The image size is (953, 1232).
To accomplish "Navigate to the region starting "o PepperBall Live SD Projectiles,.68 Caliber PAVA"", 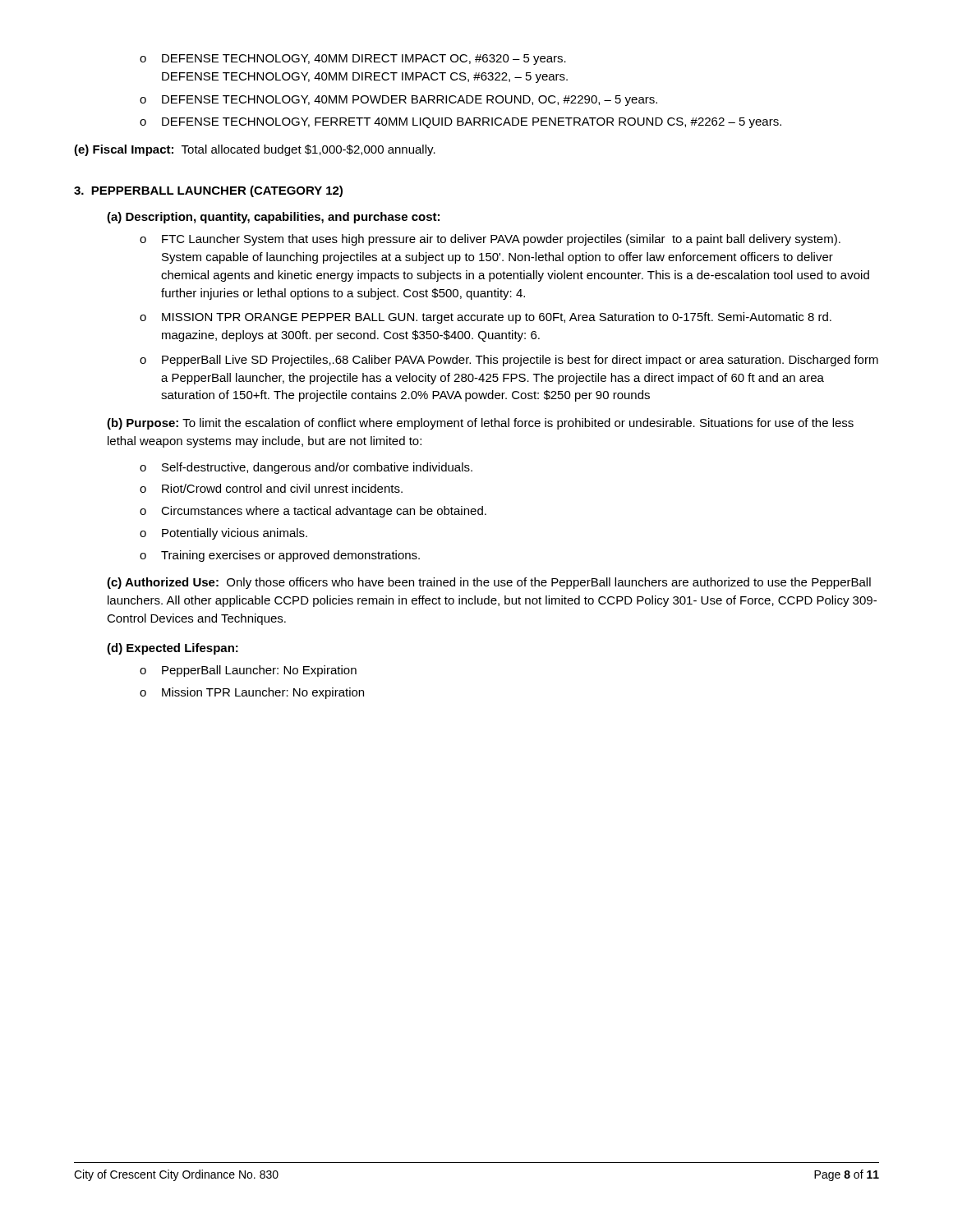I will 509,377.
